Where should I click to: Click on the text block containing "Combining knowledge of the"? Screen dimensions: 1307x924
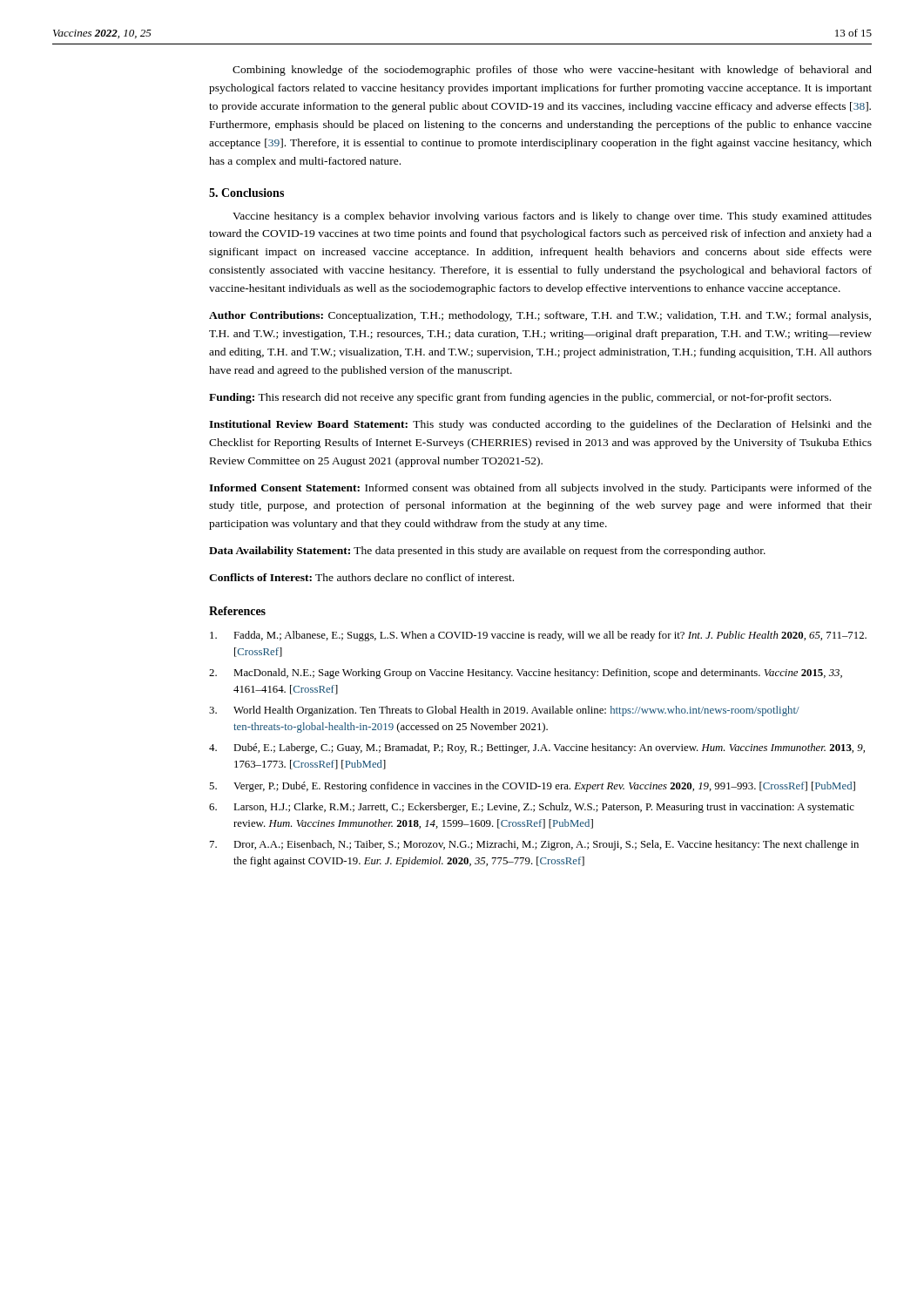point(540,116)
